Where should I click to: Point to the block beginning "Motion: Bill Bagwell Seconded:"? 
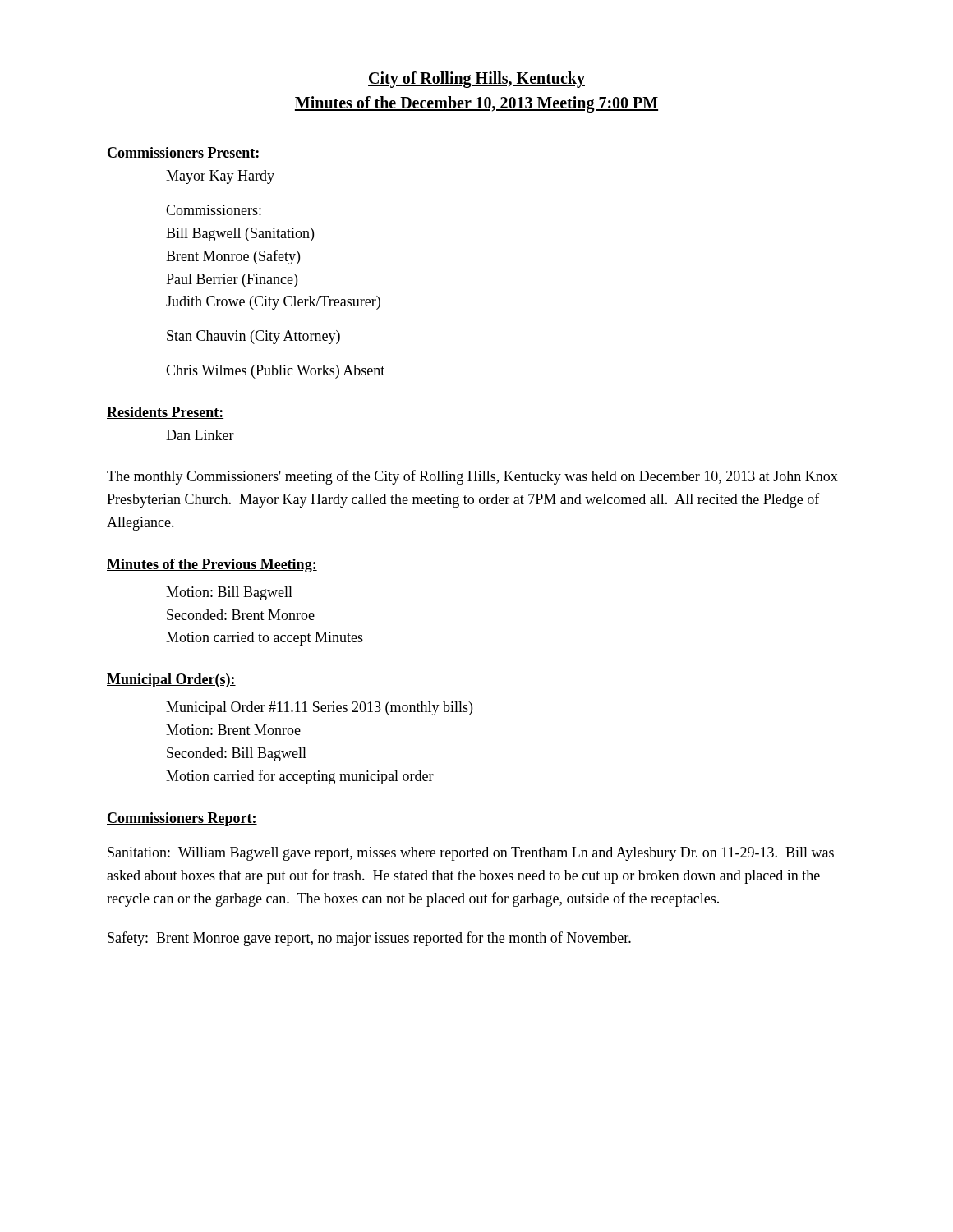[229, 593]
